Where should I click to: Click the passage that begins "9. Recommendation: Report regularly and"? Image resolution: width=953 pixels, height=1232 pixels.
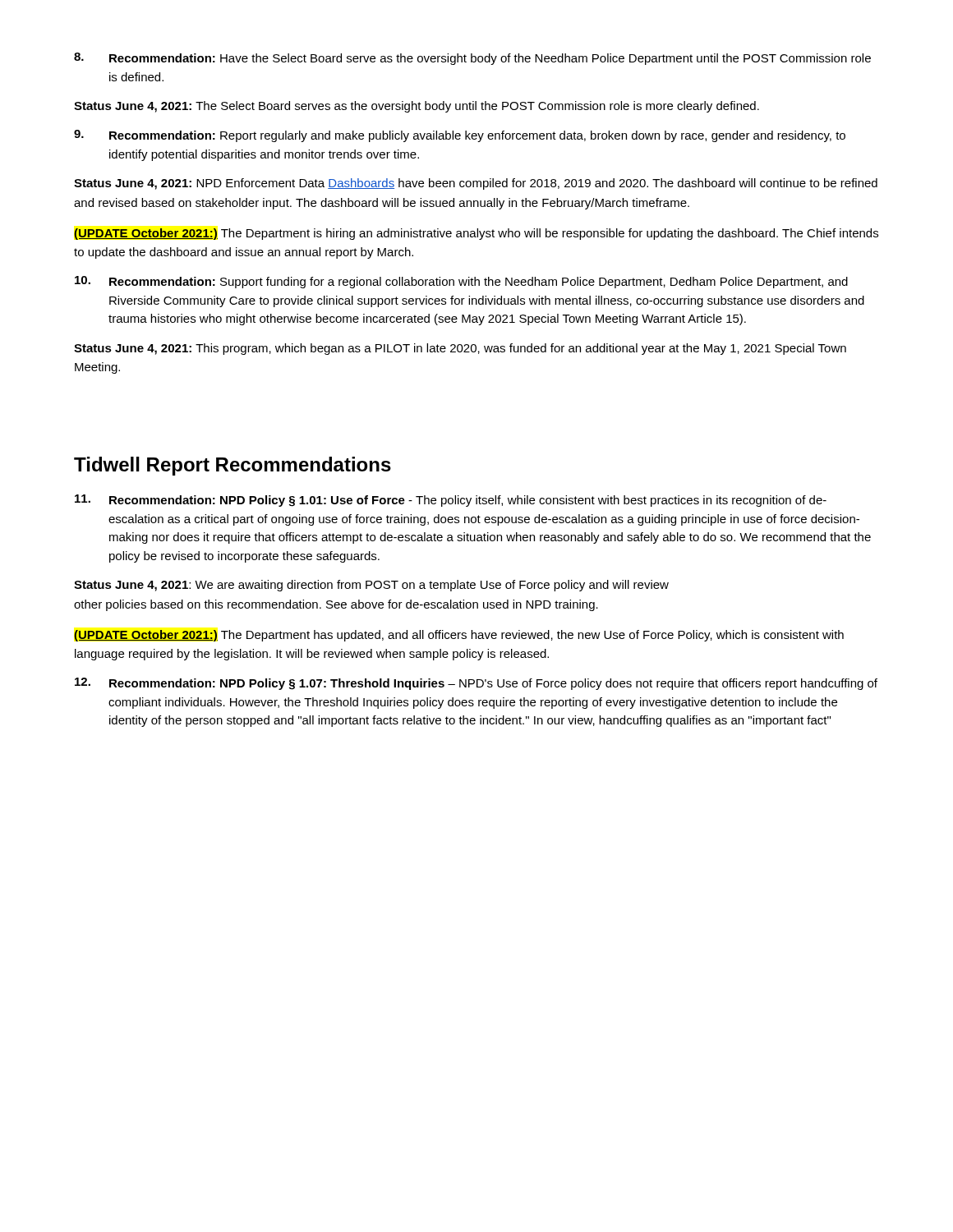pyautogui.click(x=476, y=145)
